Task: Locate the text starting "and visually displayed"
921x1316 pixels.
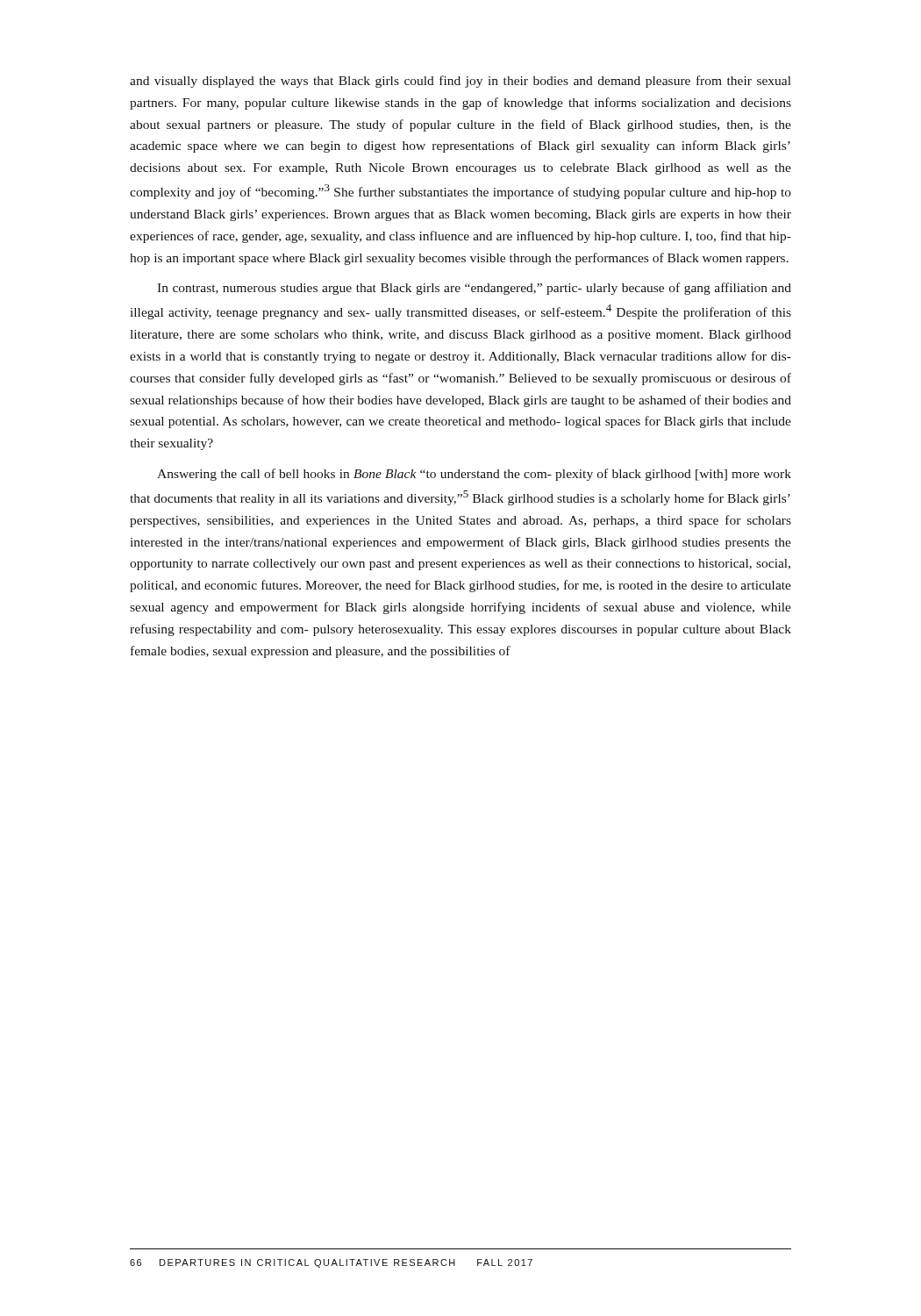Action: click(x=460, y=366)
